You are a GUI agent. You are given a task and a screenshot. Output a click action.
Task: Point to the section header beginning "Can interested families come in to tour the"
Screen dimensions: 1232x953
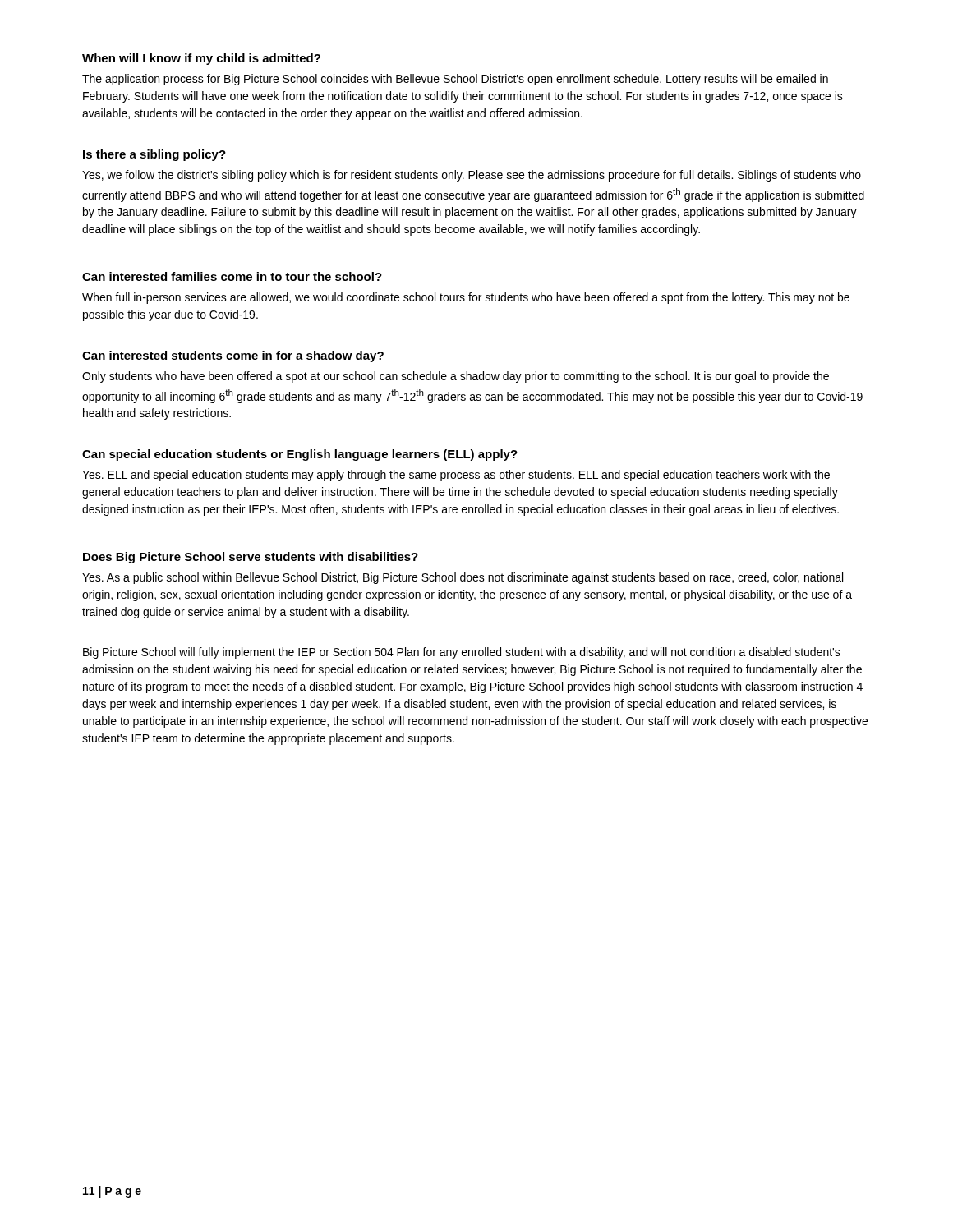(x=232, y=277)
